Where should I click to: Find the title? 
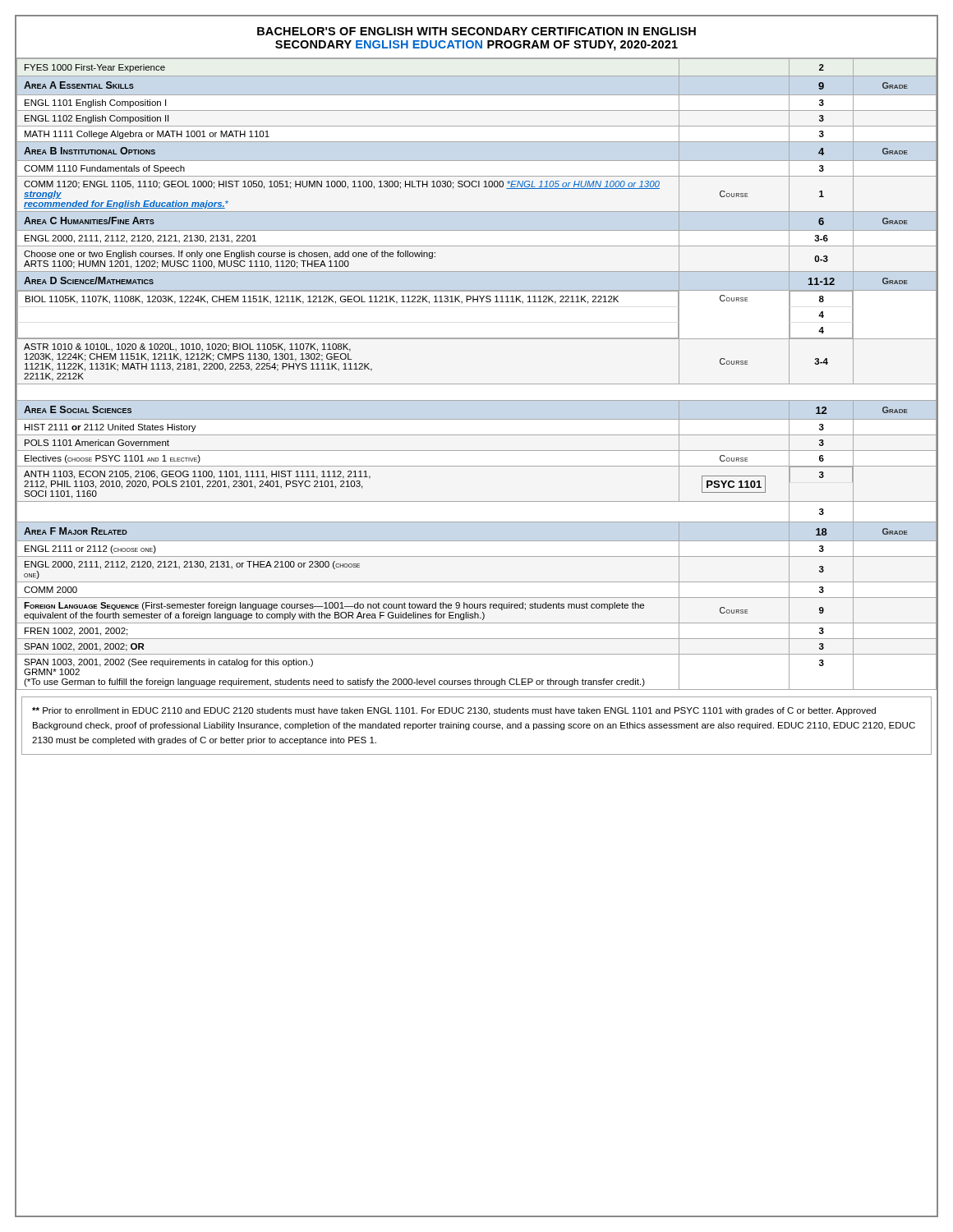(x=476, y=38)
